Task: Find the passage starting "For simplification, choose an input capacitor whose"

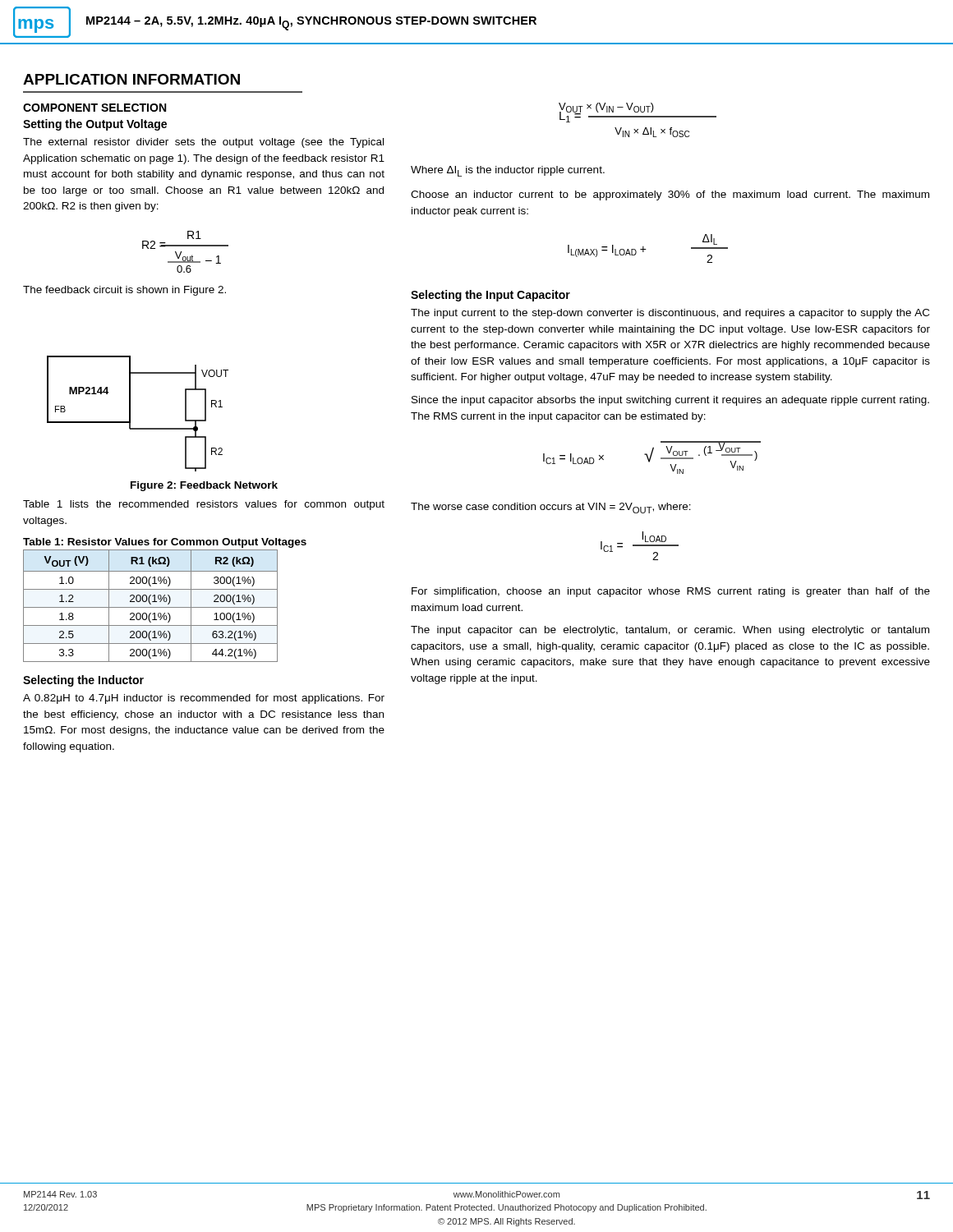Action: point(670,599)
